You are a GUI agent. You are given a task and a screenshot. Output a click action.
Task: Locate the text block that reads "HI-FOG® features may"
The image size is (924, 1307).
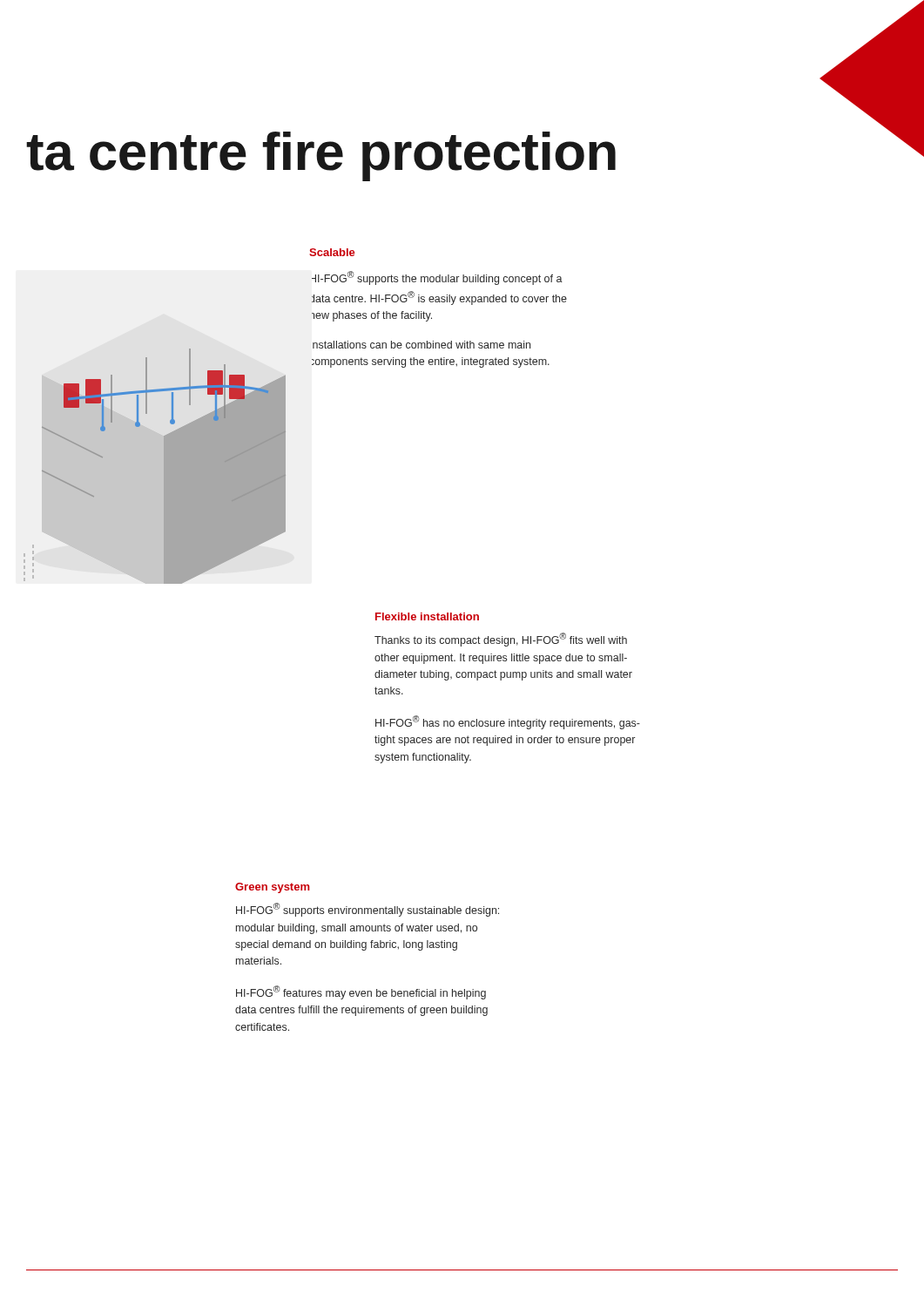click(x=362, y=1009)
